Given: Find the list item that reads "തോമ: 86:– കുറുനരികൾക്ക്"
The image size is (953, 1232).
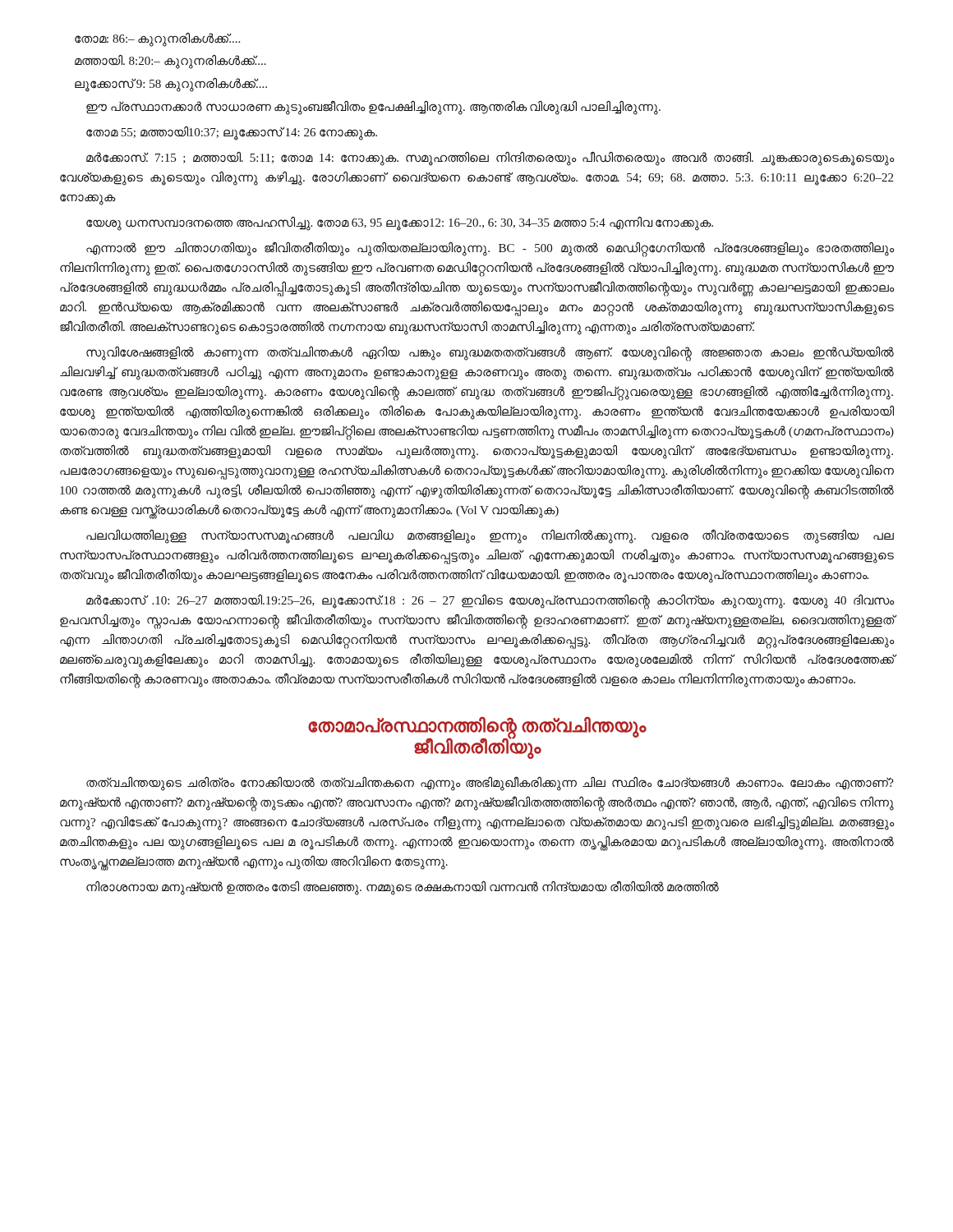Looking at the screenshot, I should 157,39.
